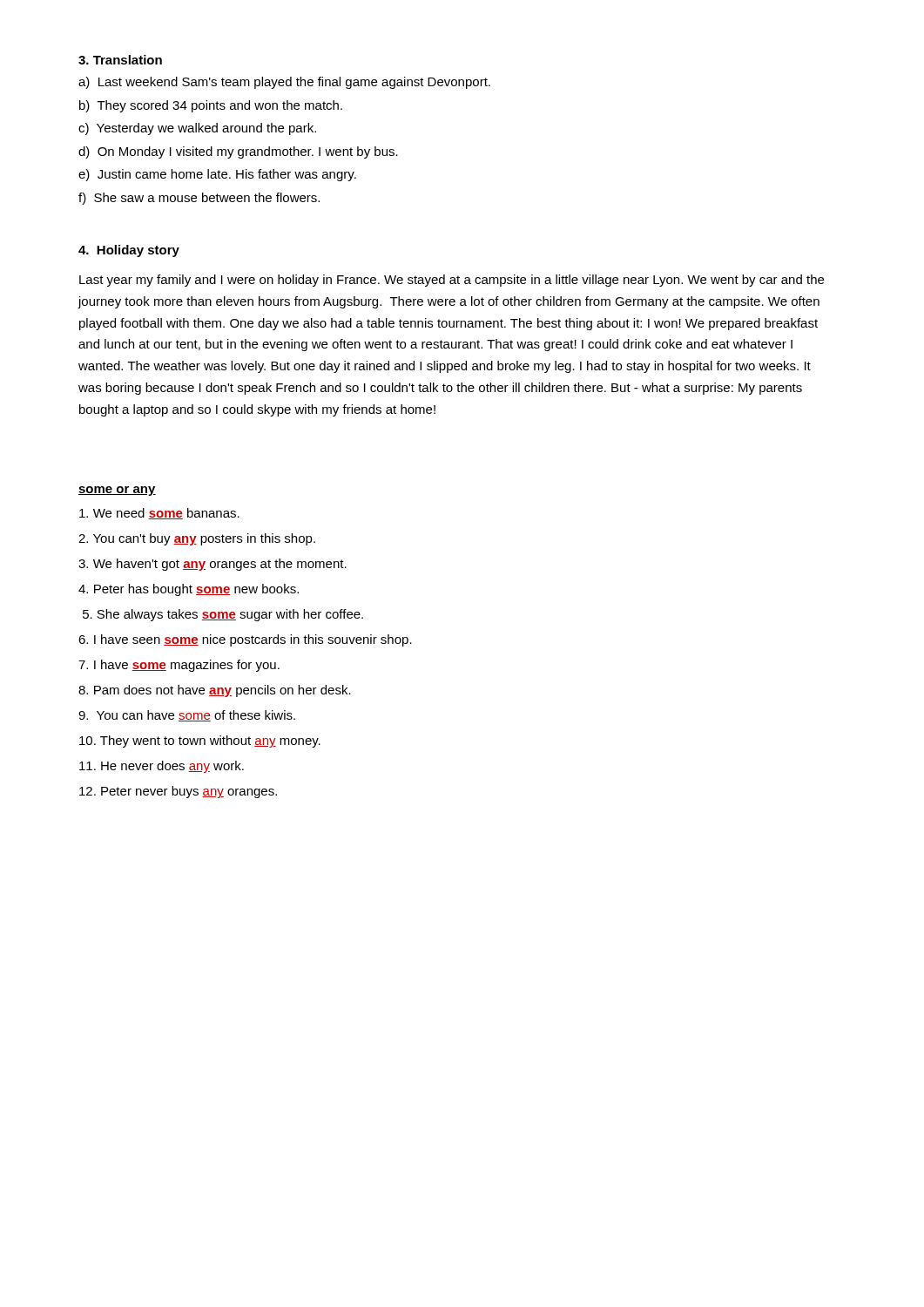Click on the list item that says "10. They went to town without"
Image resolution: width=924 pixels, height=1307 pixels.
[200, 740]
